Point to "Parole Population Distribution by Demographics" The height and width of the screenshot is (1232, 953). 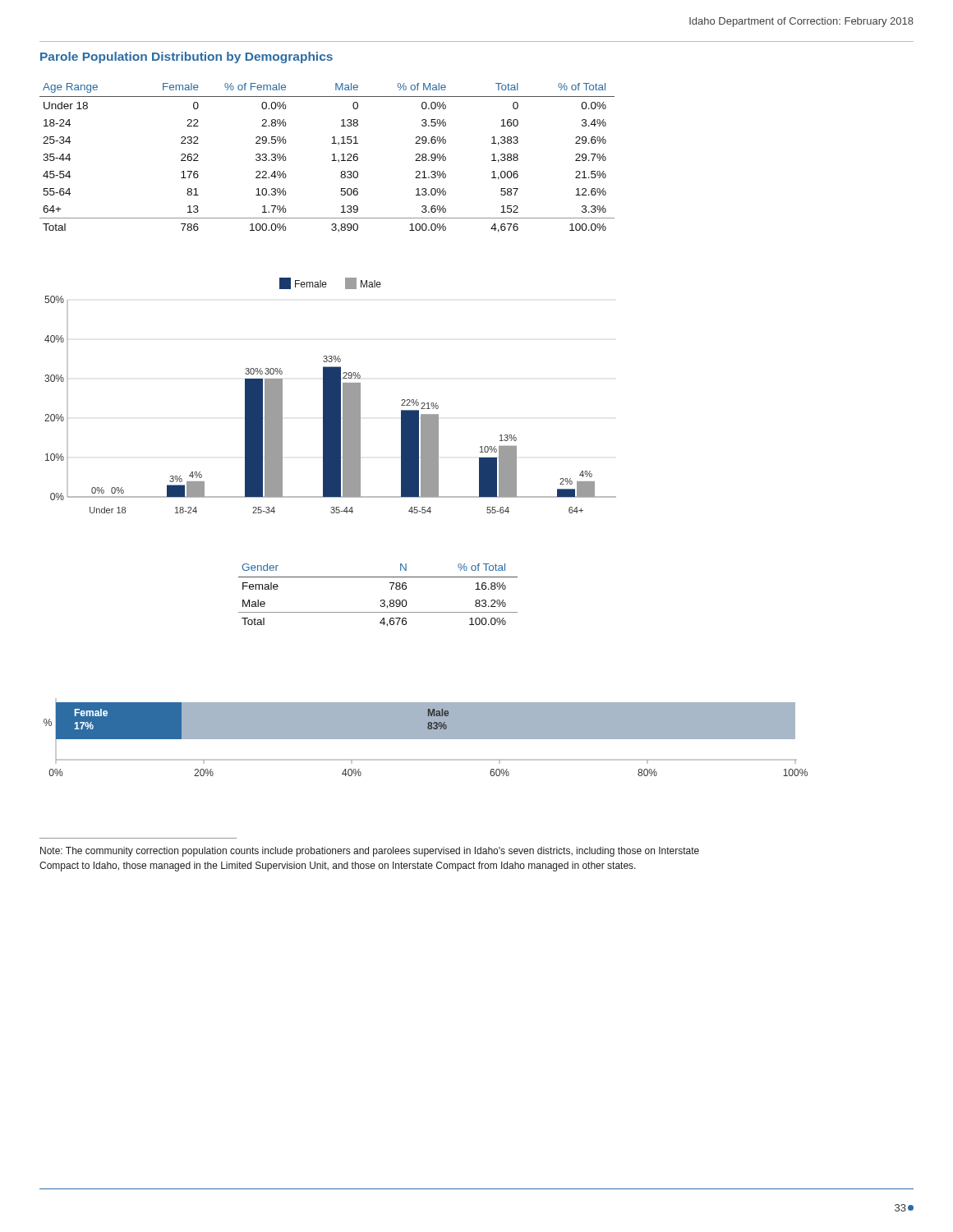186,56
